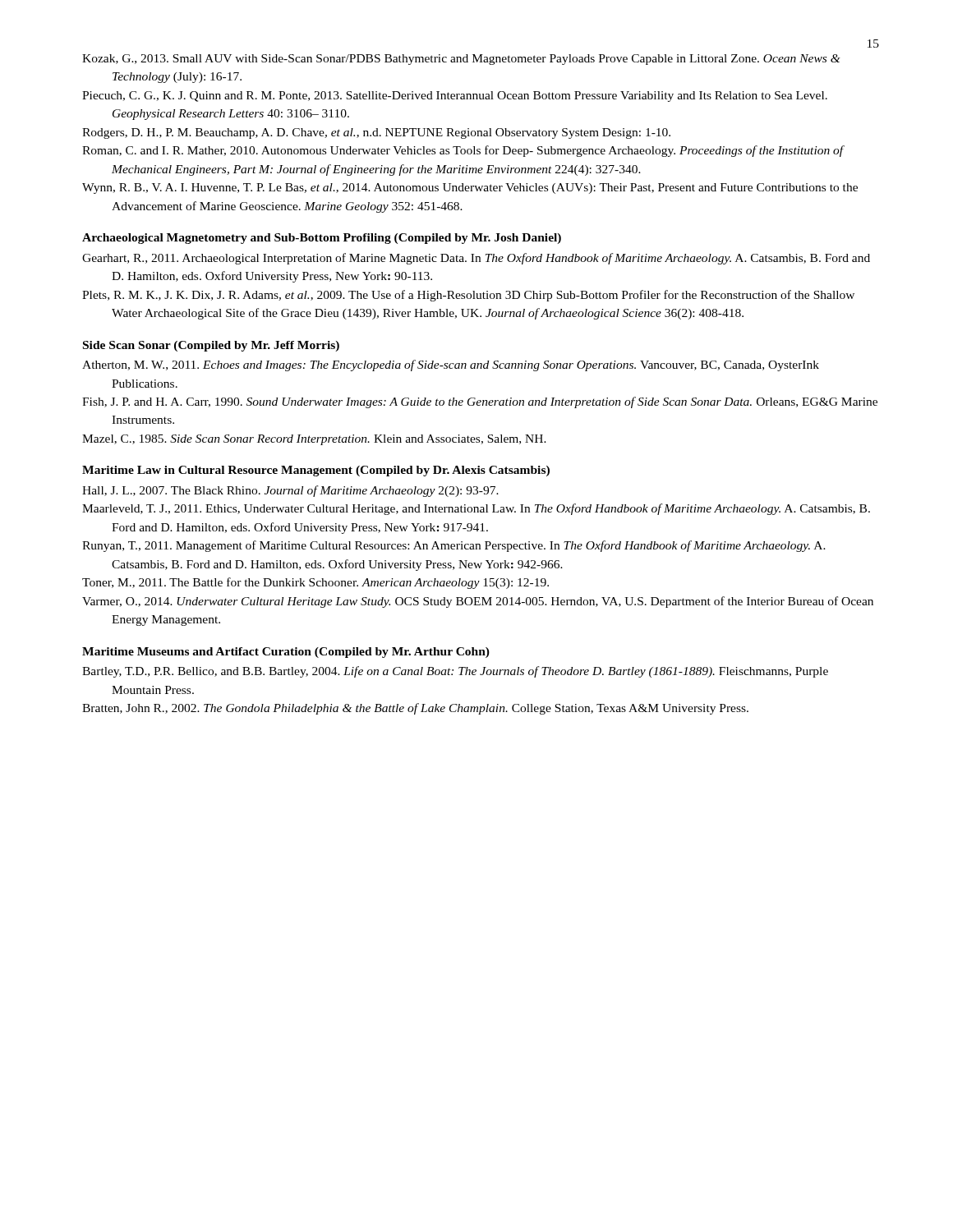The height and width of the screenshot is (1232, 953).
Task: Locate the element starting "Atherton, M. W., 2011. Echoes and Images:"
Action: click(x=451, y=373)
